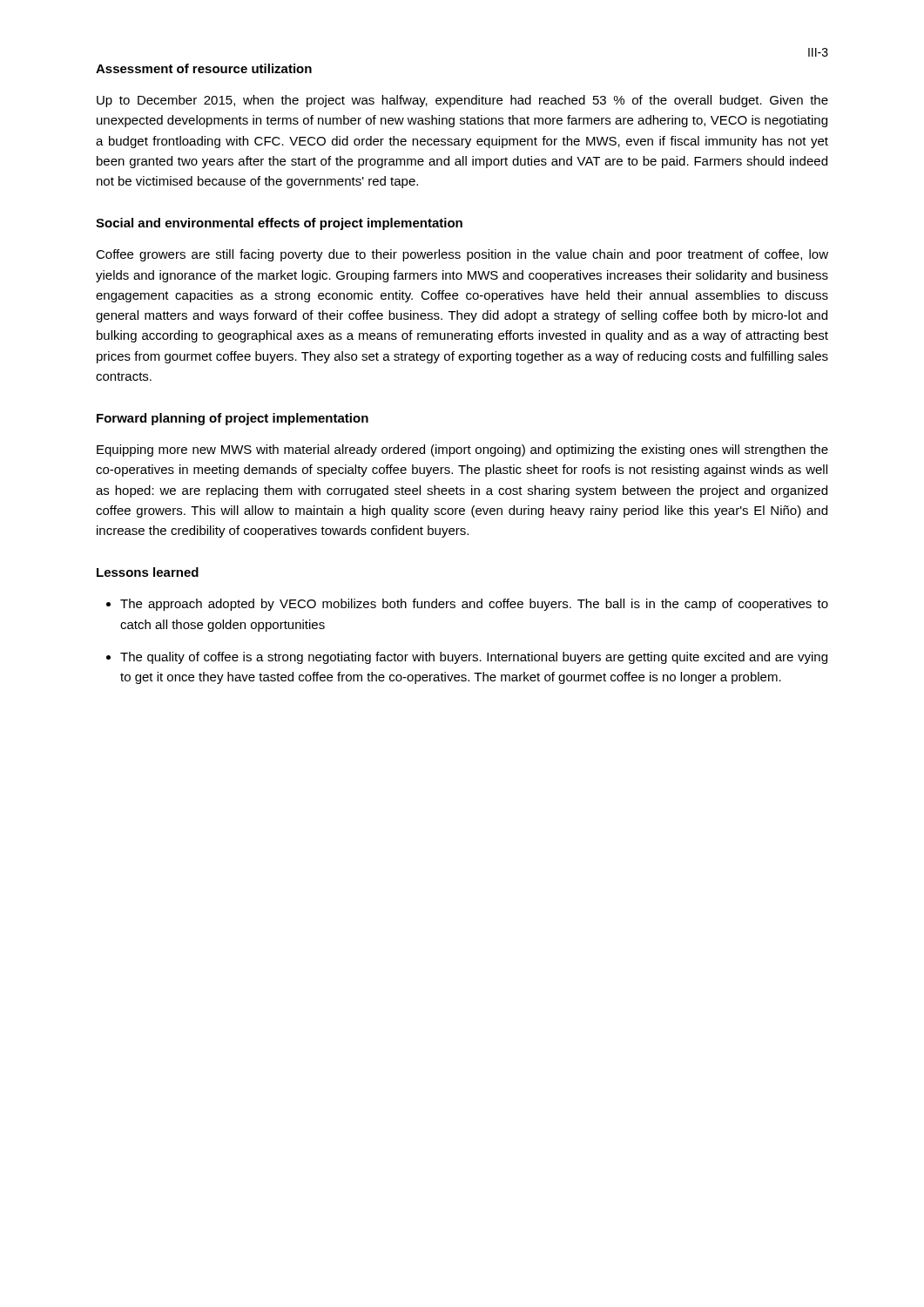Click the passage that begins "Equipping more new MWS with material already"
The width and height of the screenshot is (924, 1307).
click(x=462, y=490)
